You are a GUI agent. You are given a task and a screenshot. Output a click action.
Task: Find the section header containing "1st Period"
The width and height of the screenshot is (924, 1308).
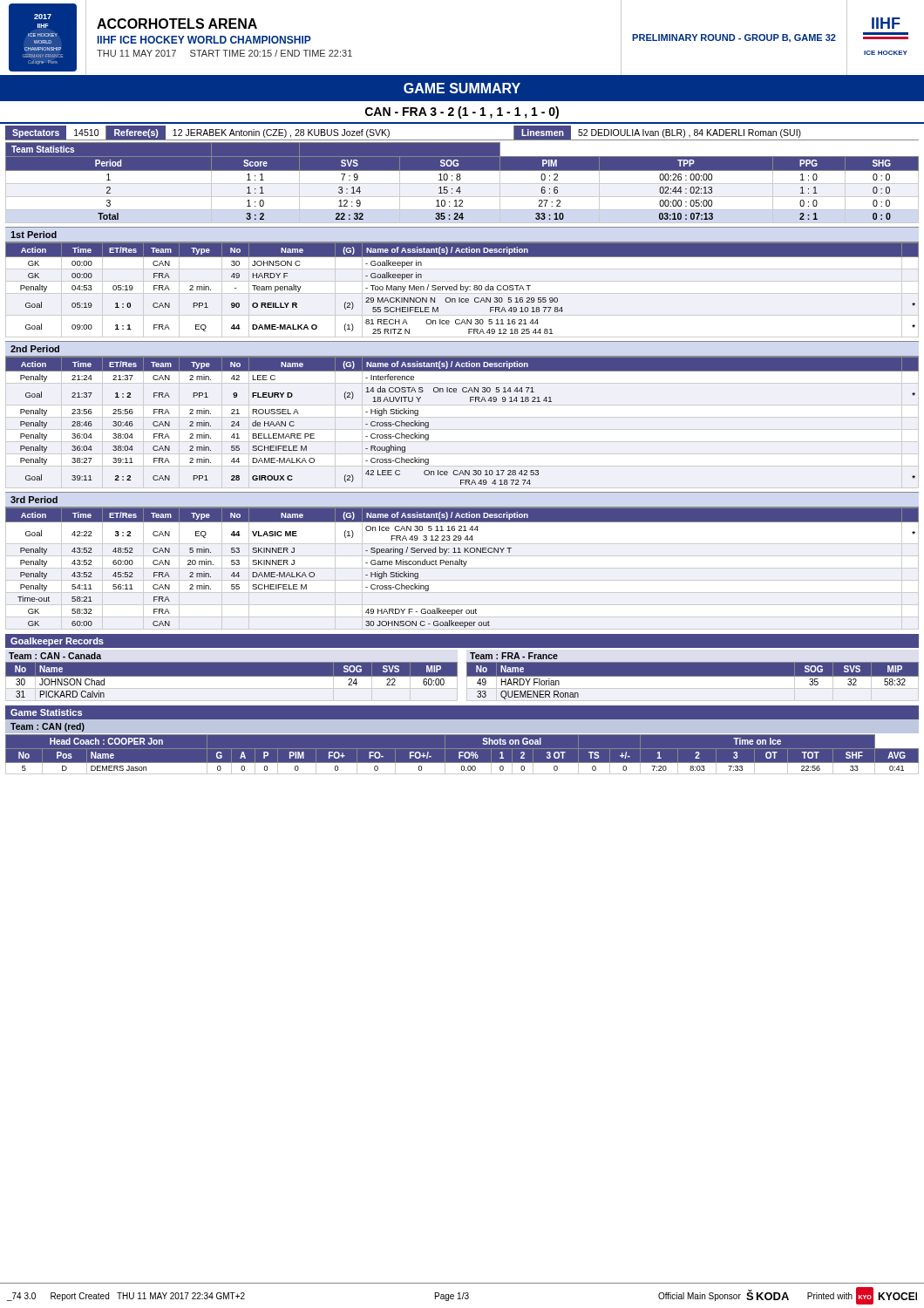[x=34, y=235]
